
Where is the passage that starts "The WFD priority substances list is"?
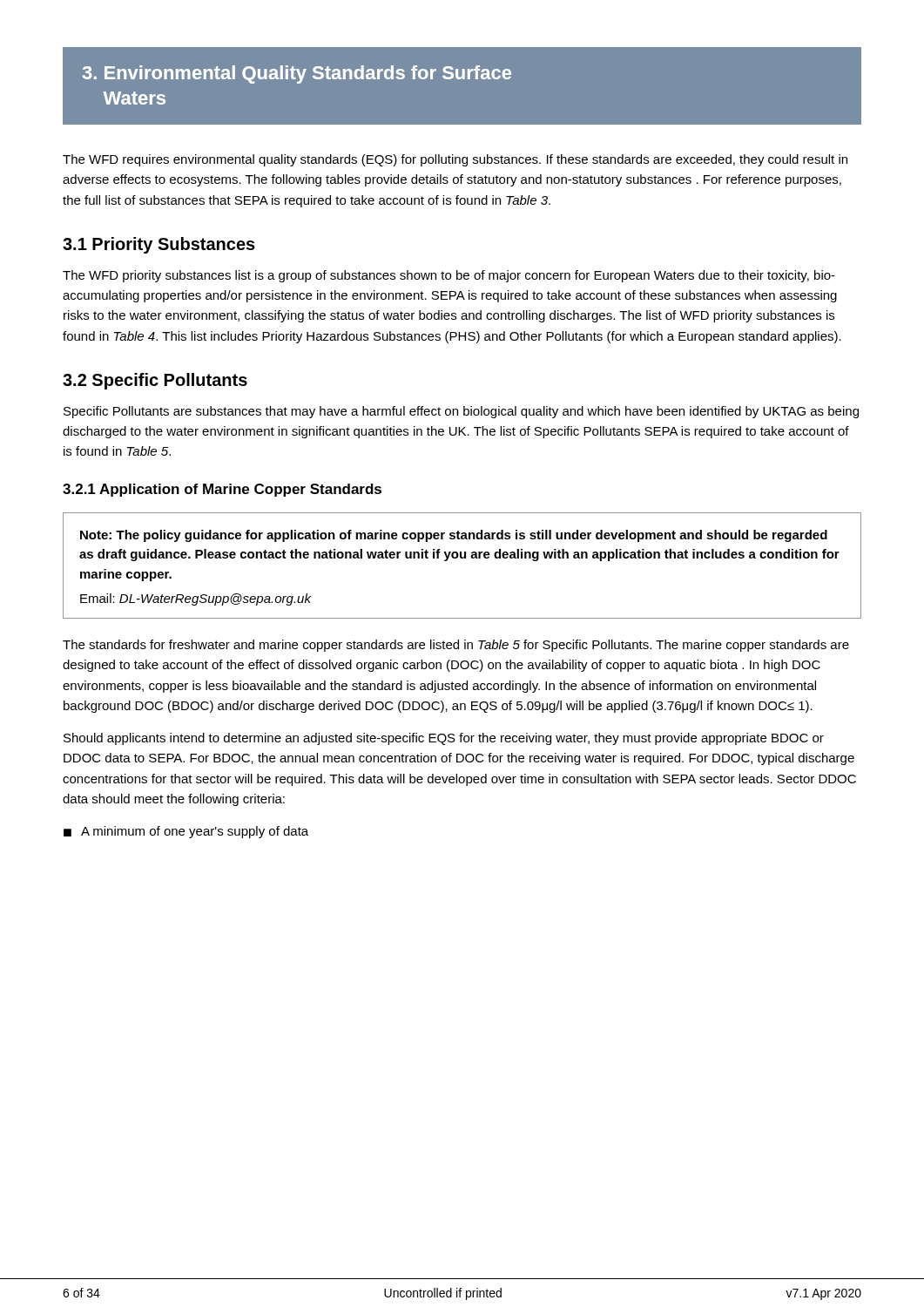coord(452,305)
